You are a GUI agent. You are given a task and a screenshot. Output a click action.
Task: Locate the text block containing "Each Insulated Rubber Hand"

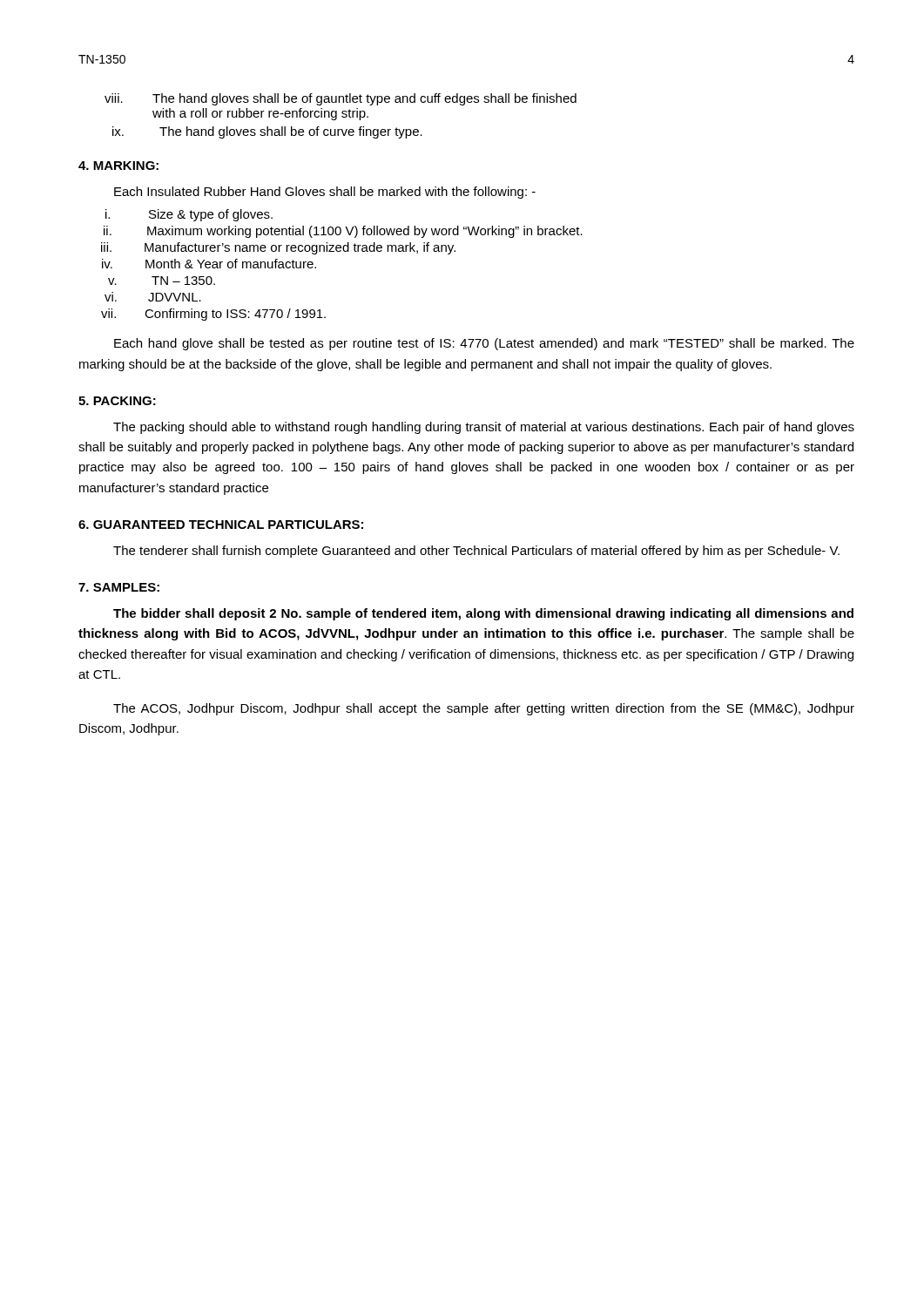[x=325, y=191]
